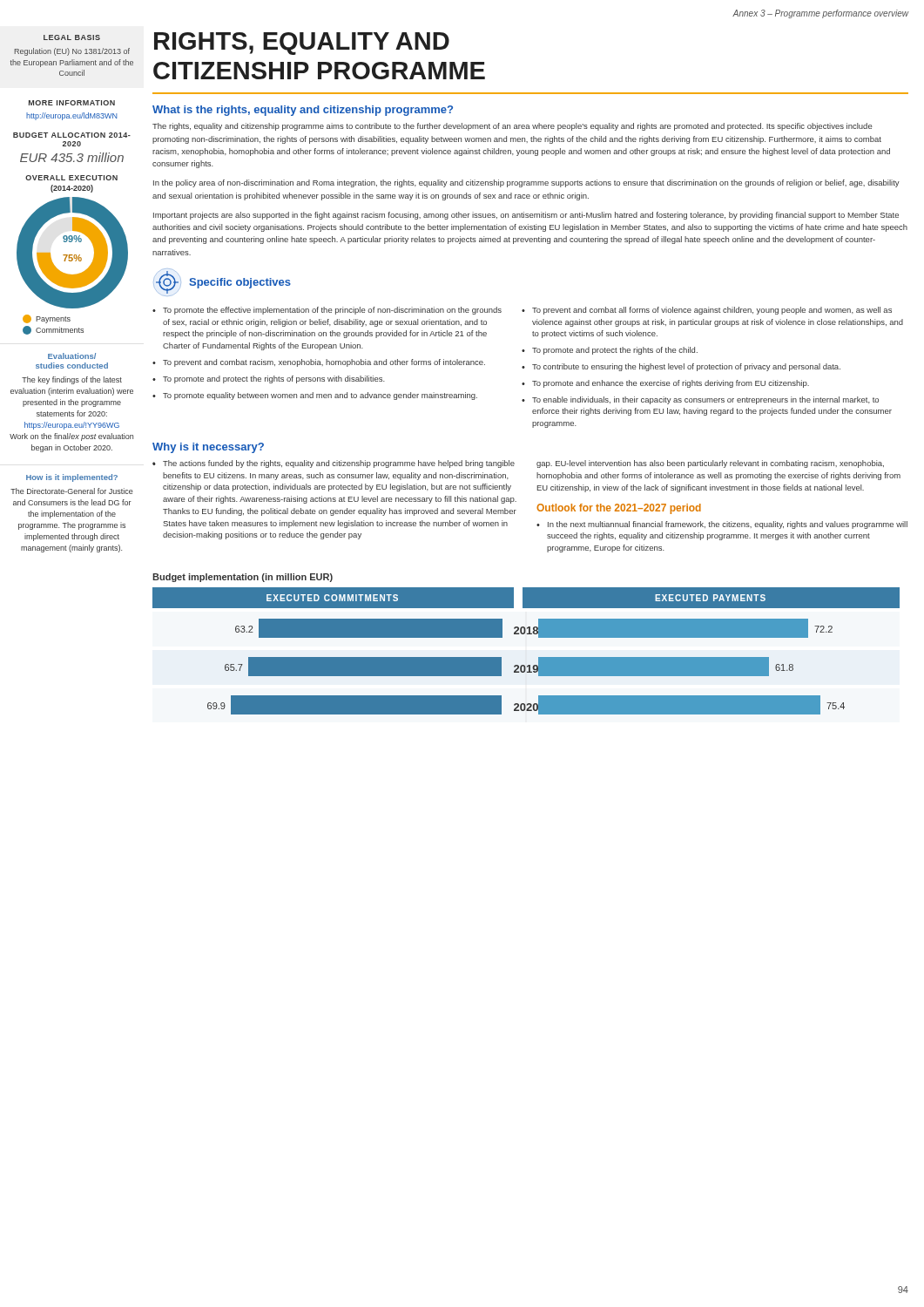Point to the region starting "In the policy area of"

(x=526, y=189)
